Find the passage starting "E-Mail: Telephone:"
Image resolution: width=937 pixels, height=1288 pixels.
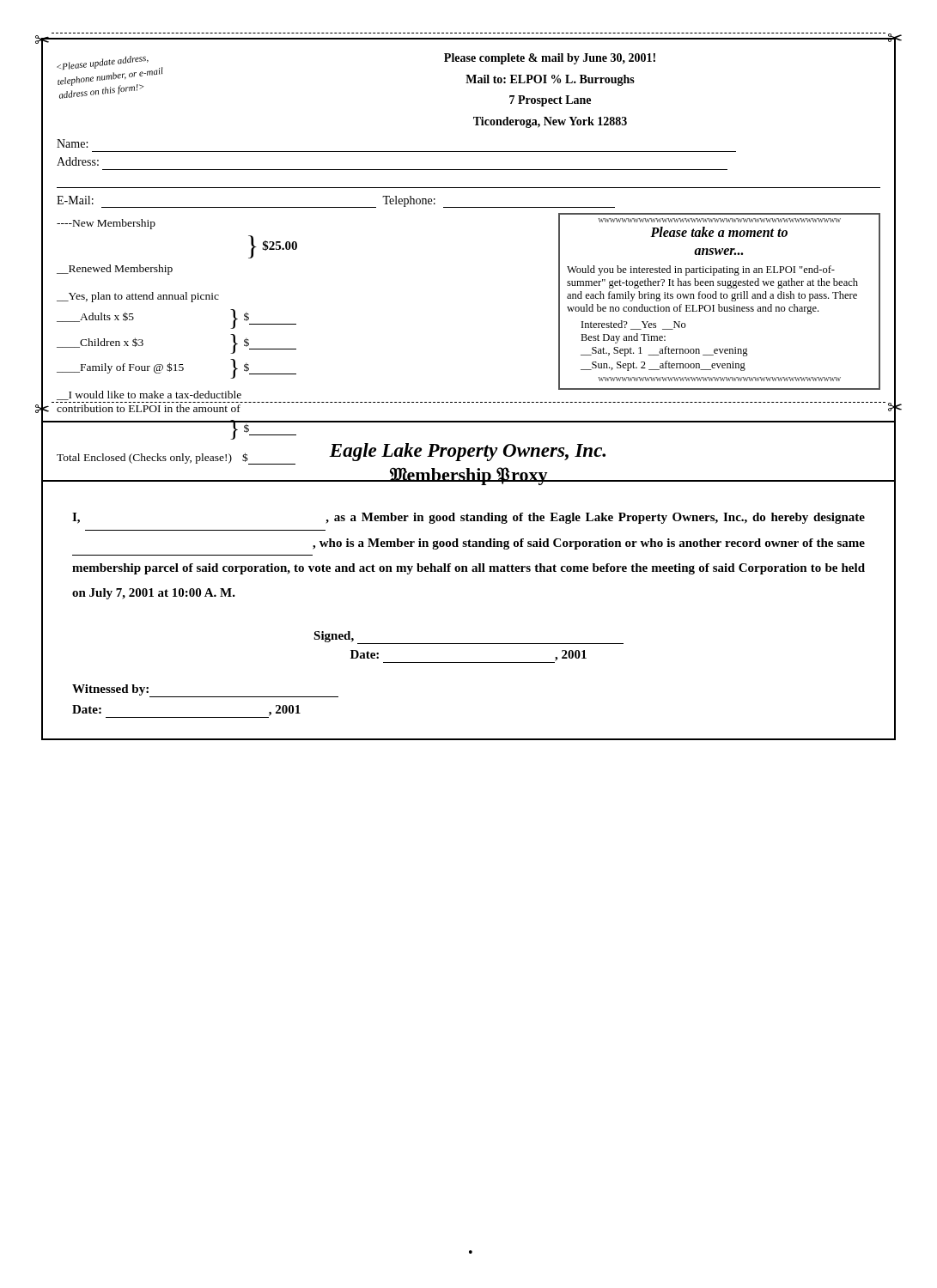tap(336, 200)
